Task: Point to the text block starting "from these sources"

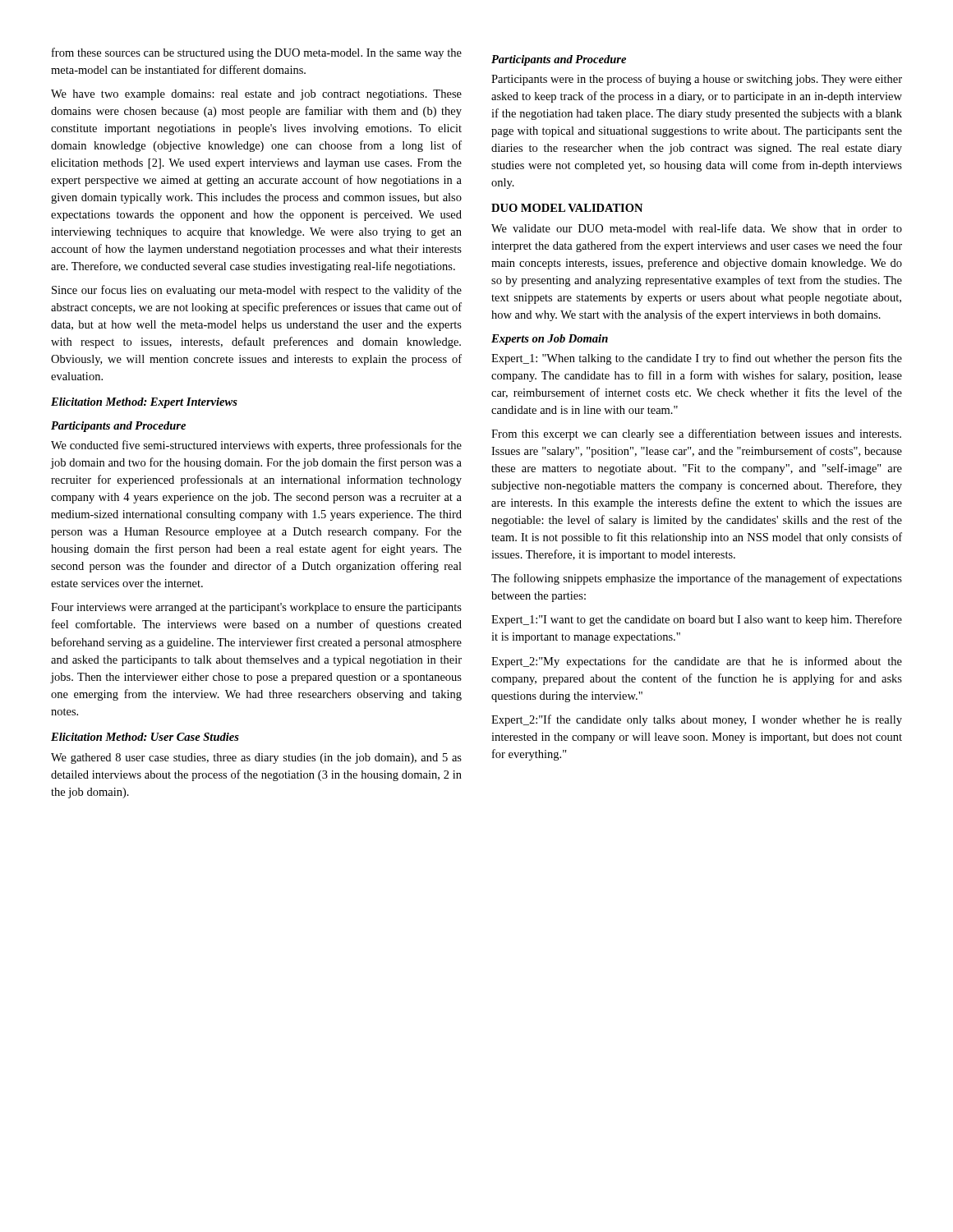Action: pos(256,62)
